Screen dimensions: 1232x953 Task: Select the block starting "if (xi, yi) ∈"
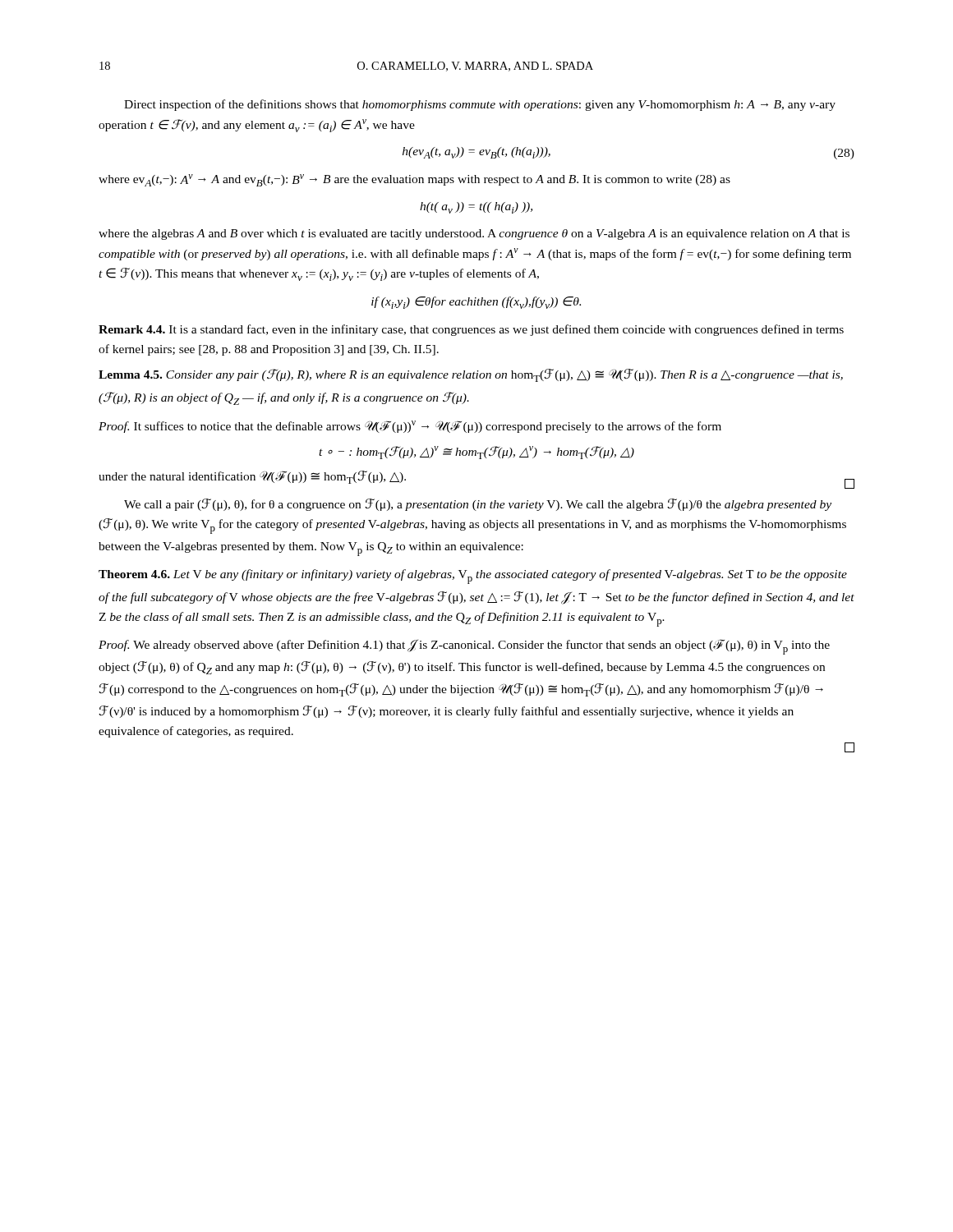[x=476, y=303]
